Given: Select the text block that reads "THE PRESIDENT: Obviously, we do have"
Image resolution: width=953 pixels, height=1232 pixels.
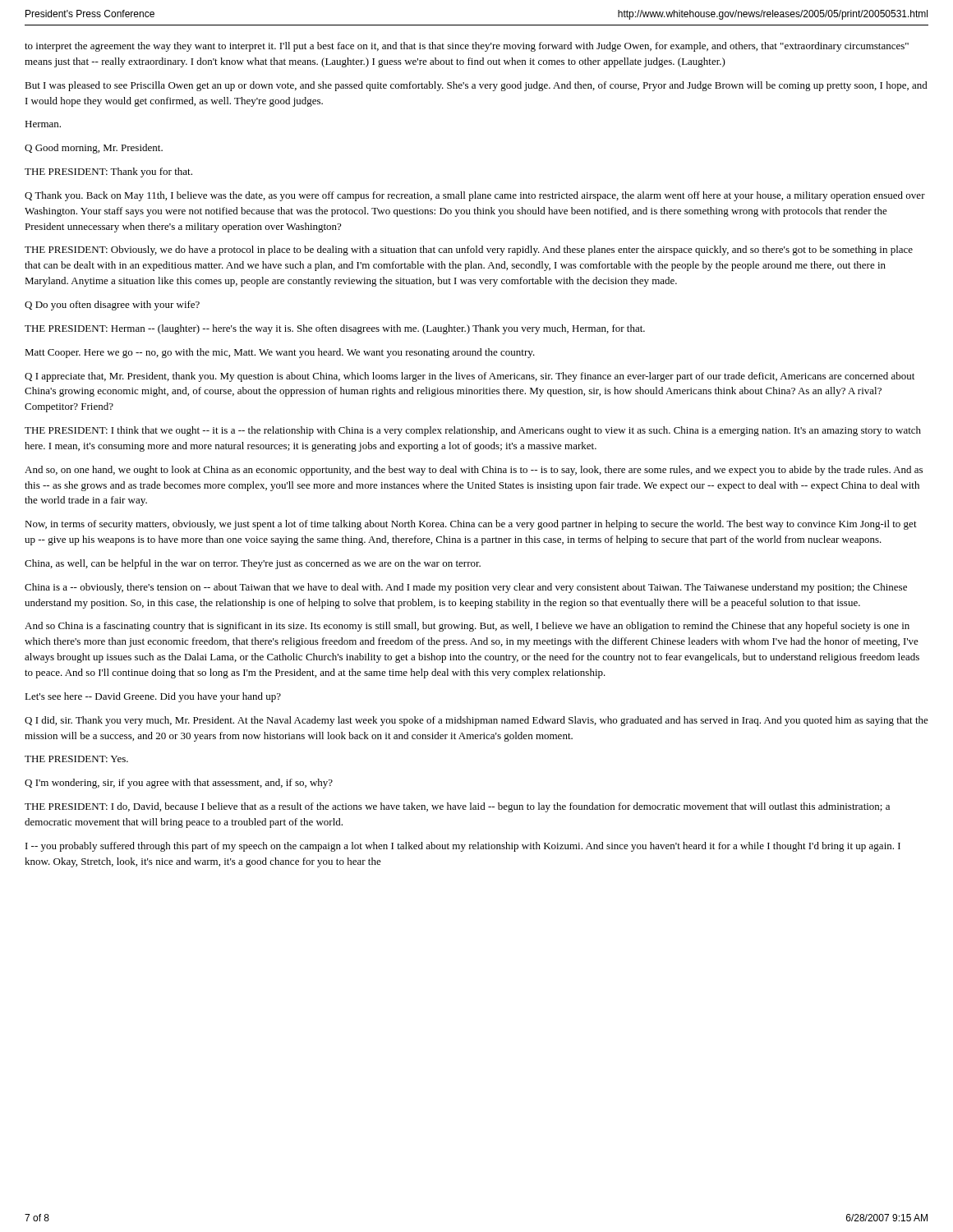Looking at the screenshot, I should [476, 266].
